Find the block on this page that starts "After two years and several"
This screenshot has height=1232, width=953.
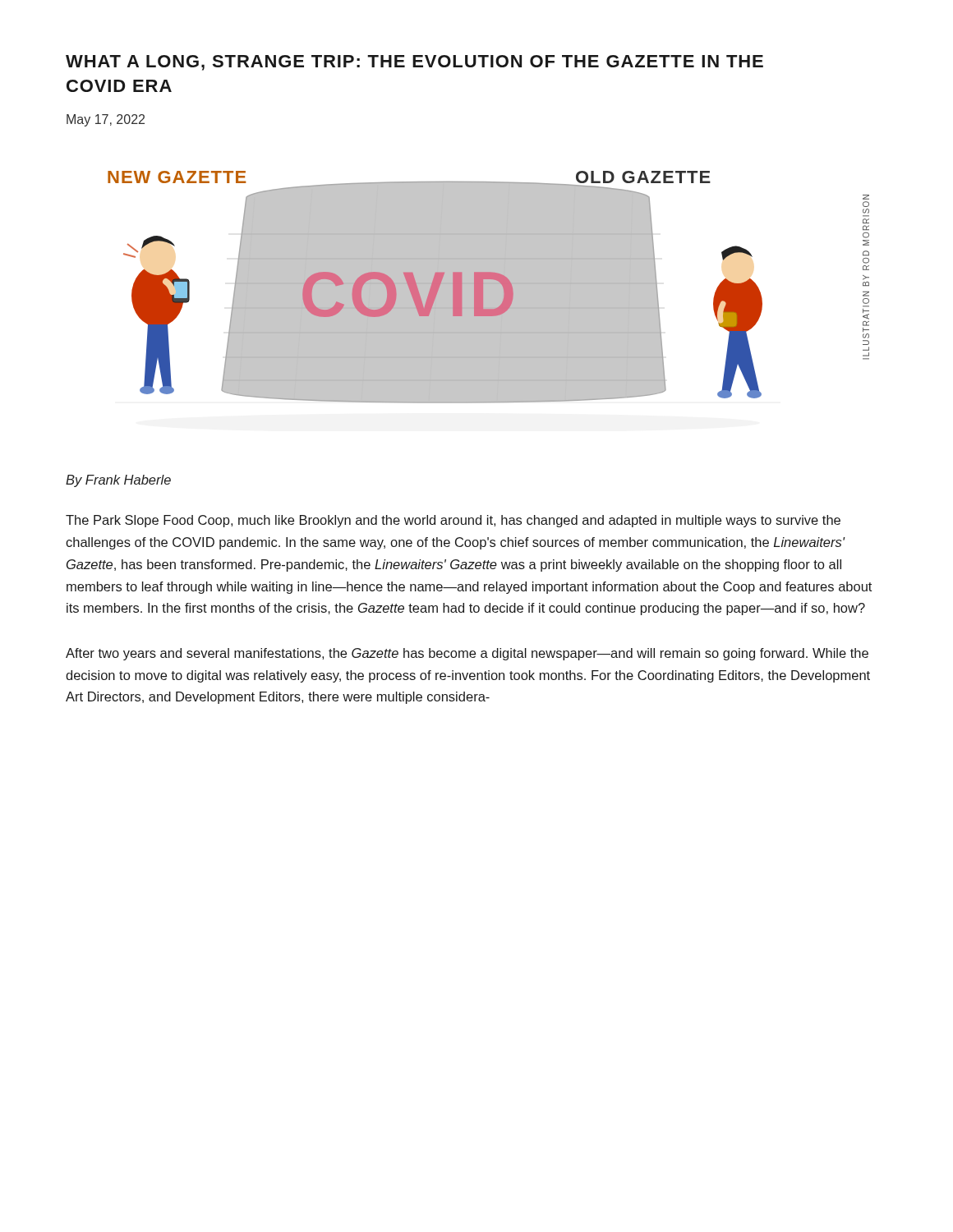click(468, 675)
